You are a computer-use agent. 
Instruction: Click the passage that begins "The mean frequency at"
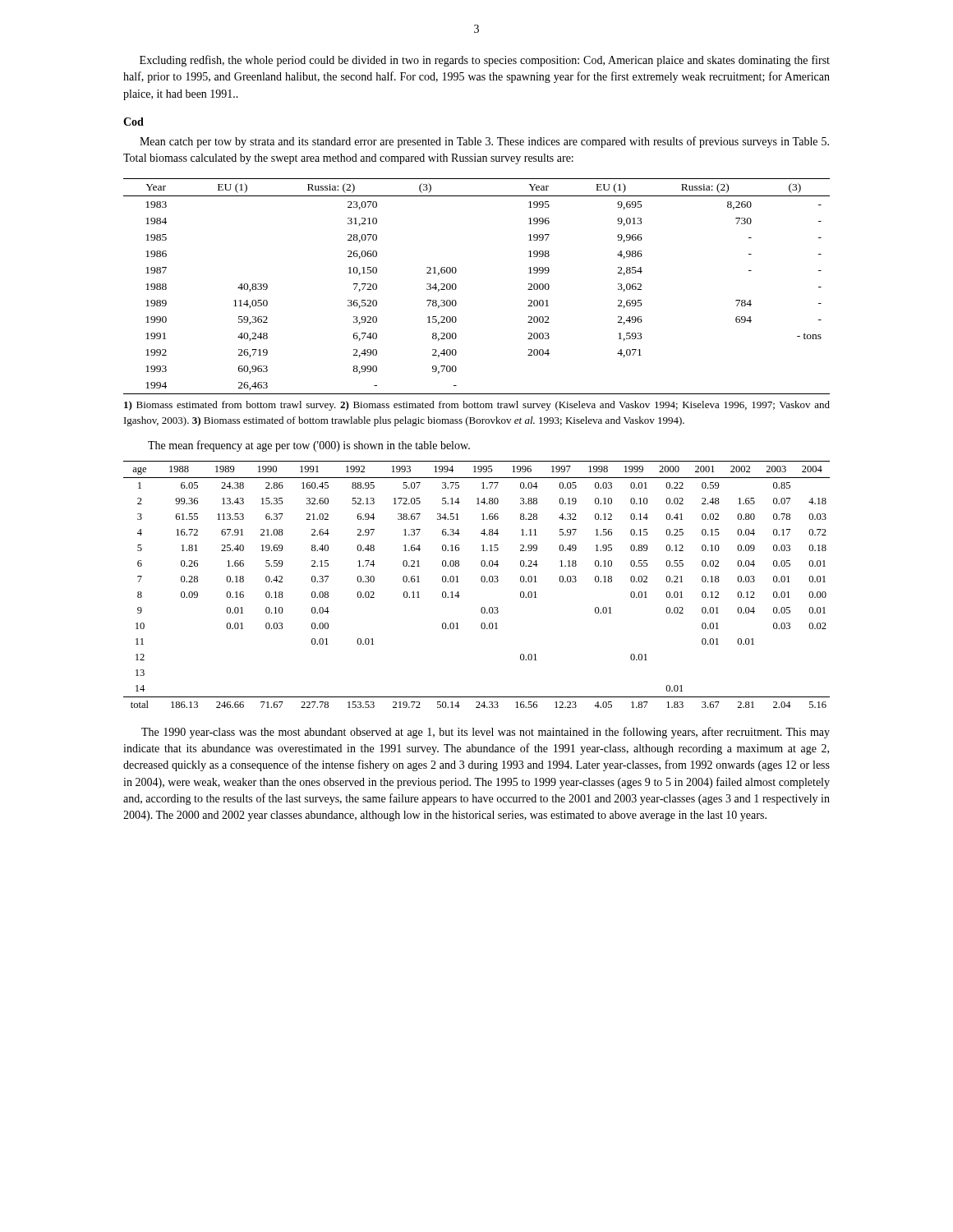(309, 445)
